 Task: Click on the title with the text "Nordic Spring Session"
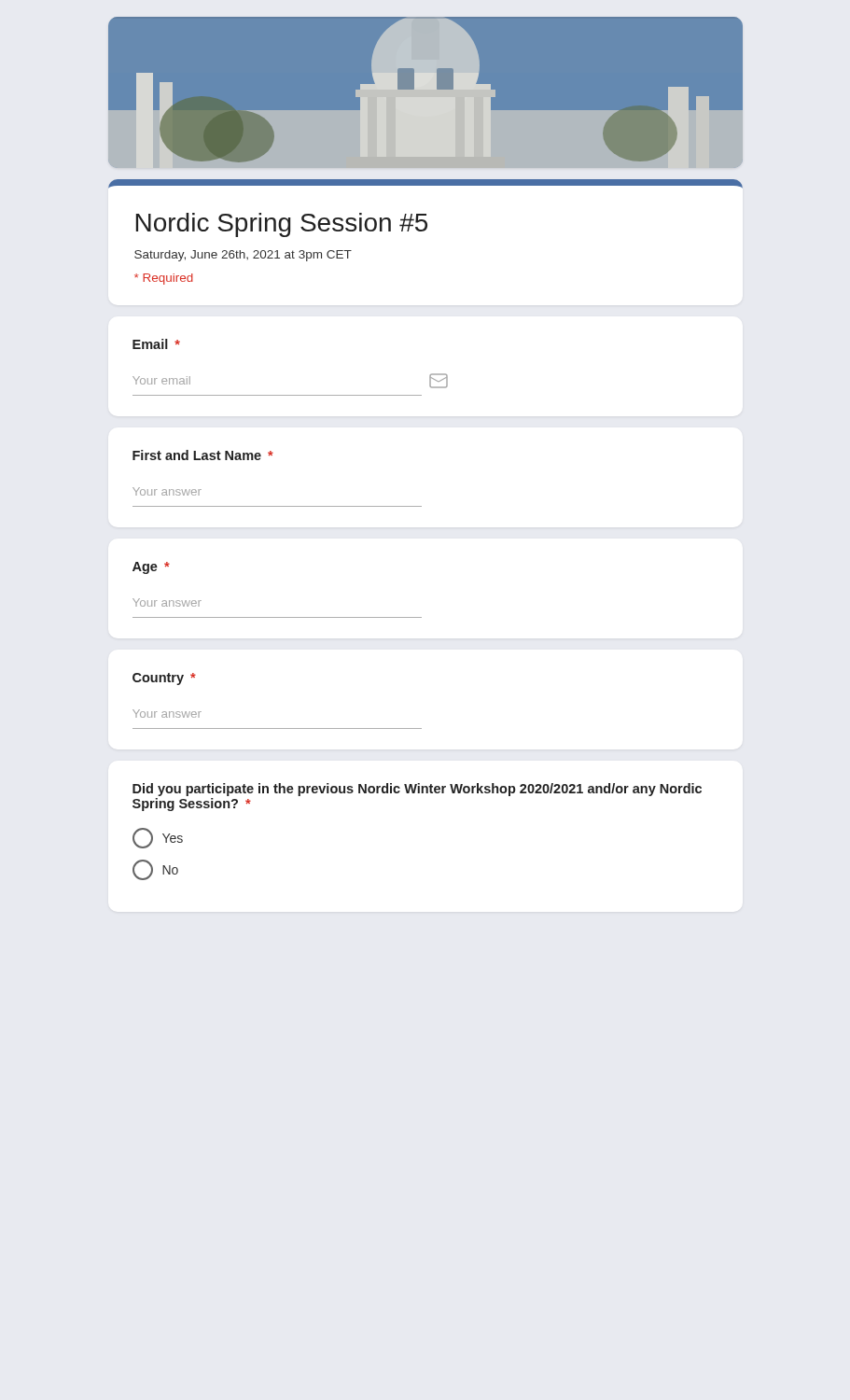[x=282, y=225]
